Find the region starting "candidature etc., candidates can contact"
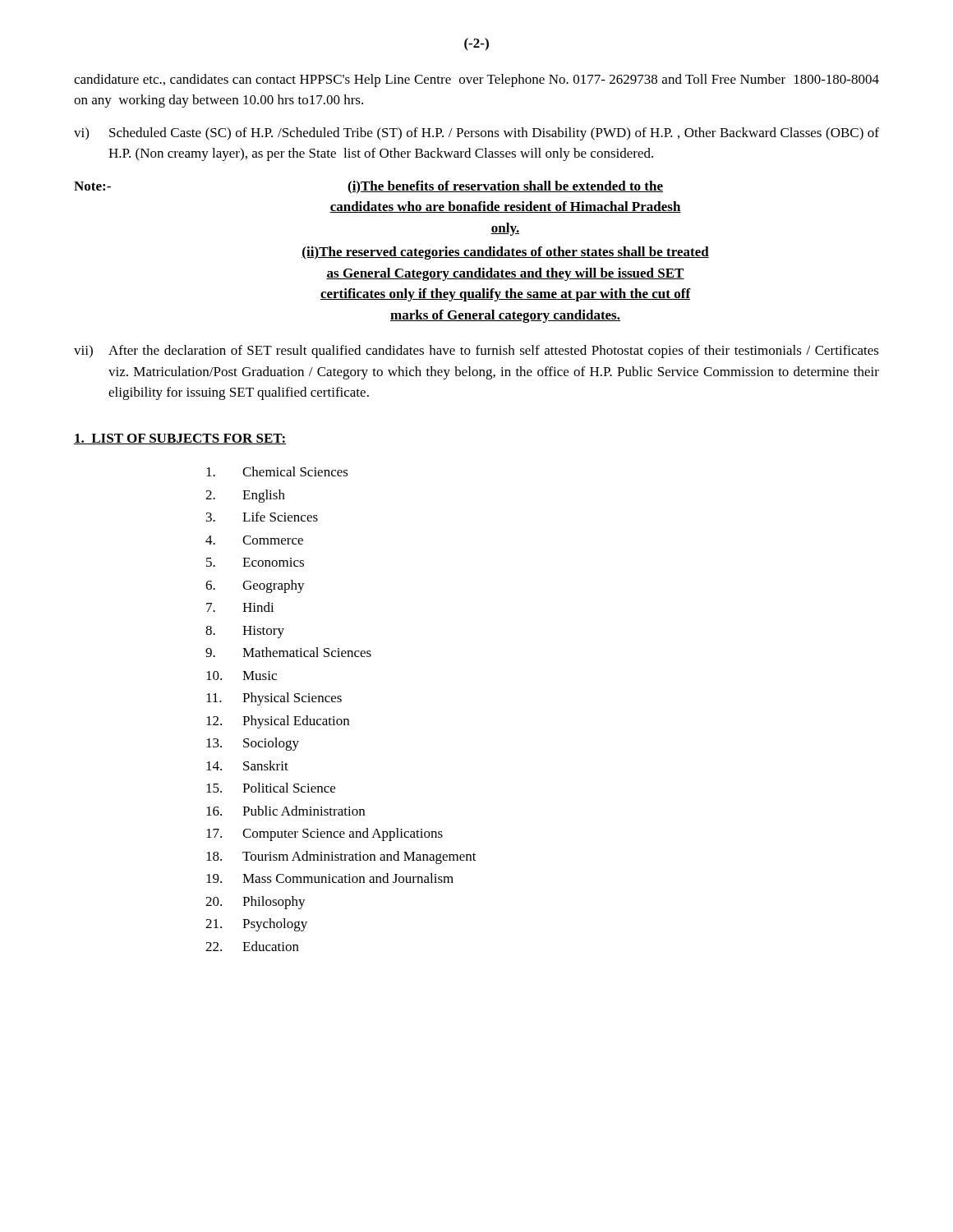Image resolution: width=953 pixels, height=1232 pixels. (x=476, y=89)
